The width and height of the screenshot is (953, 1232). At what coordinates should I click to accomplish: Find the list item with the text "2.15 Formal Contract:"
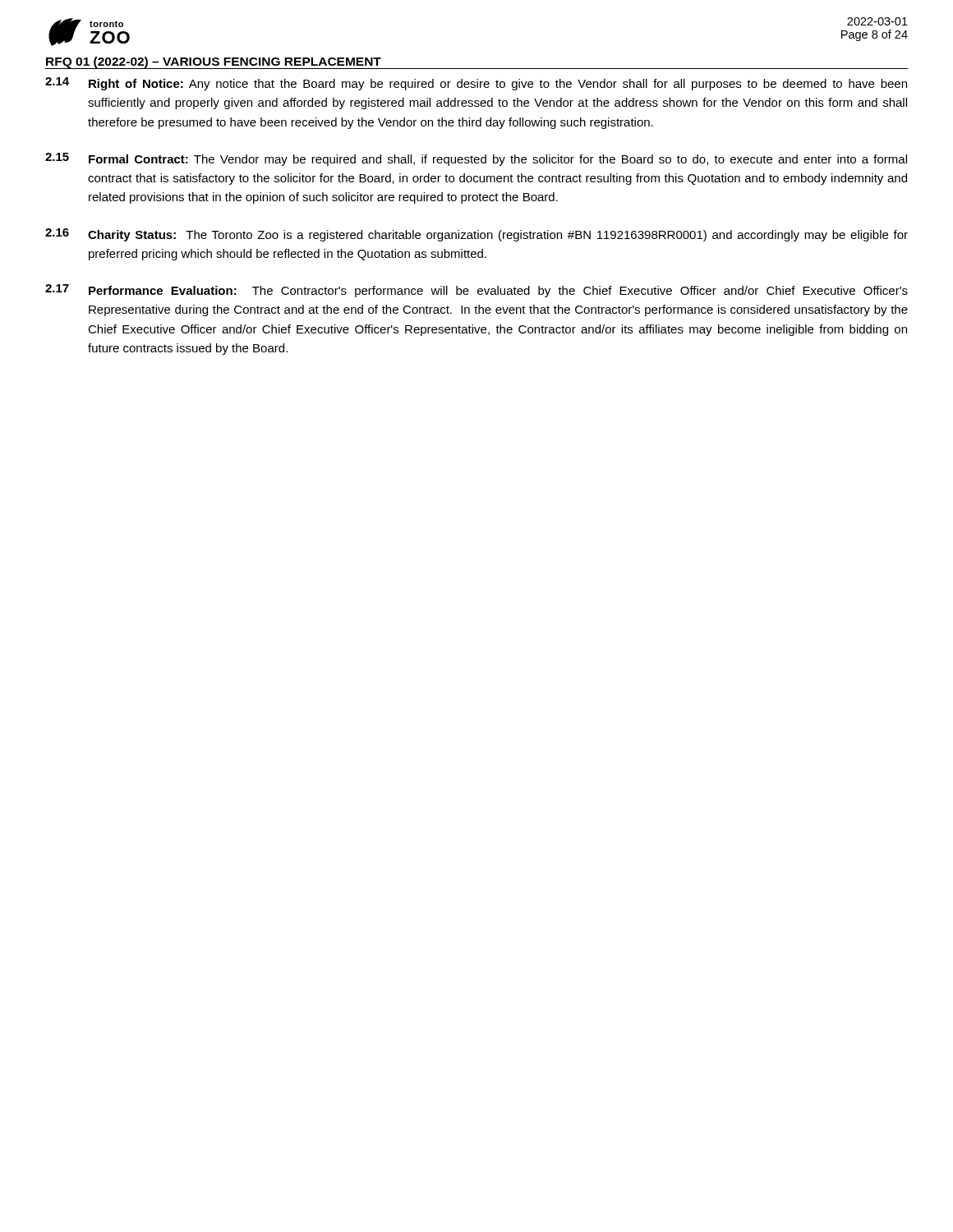pos(476,178)
